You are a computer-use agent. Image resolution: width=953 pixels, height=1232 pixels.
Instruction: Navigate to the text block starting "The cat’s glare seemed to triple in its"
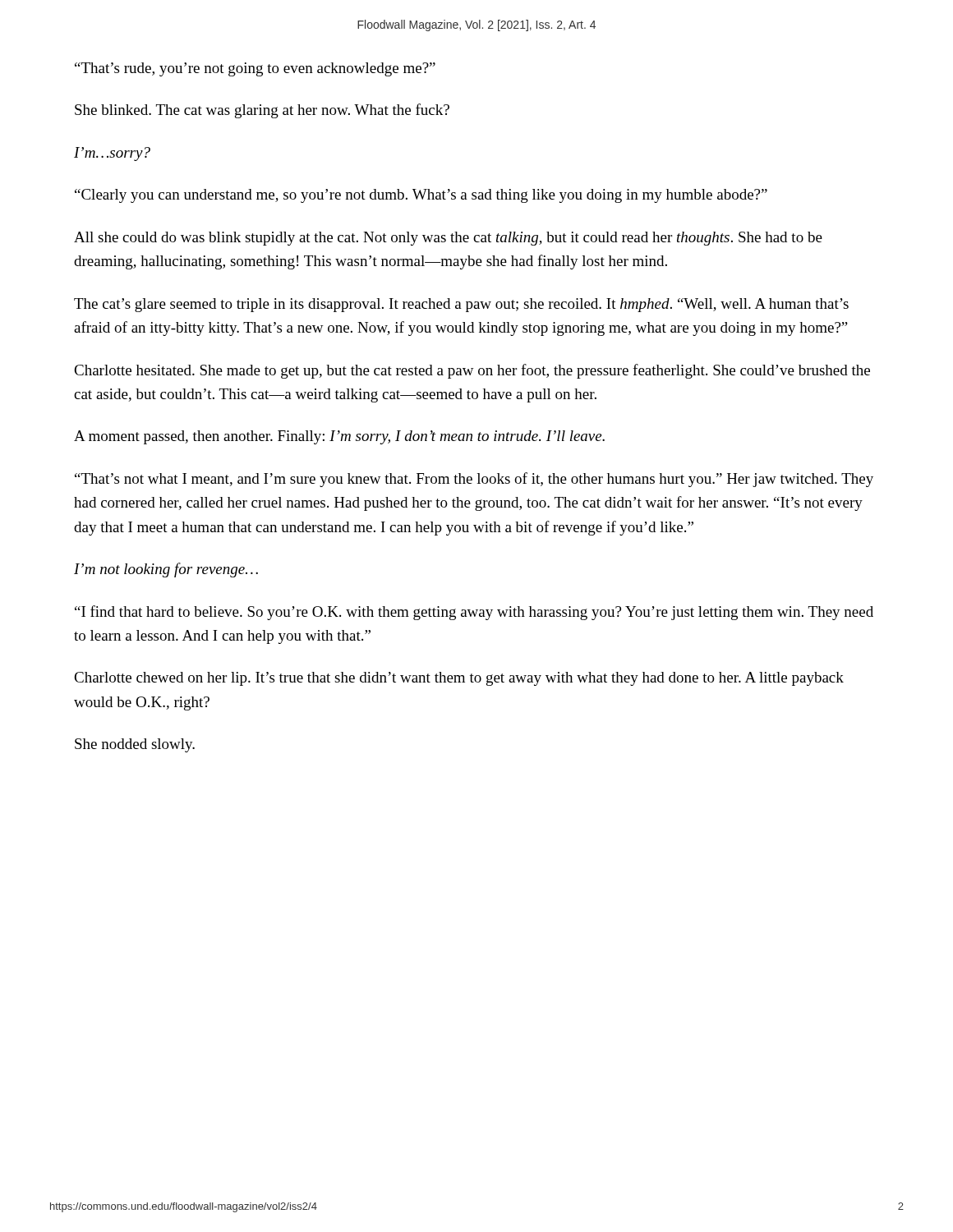461,315
